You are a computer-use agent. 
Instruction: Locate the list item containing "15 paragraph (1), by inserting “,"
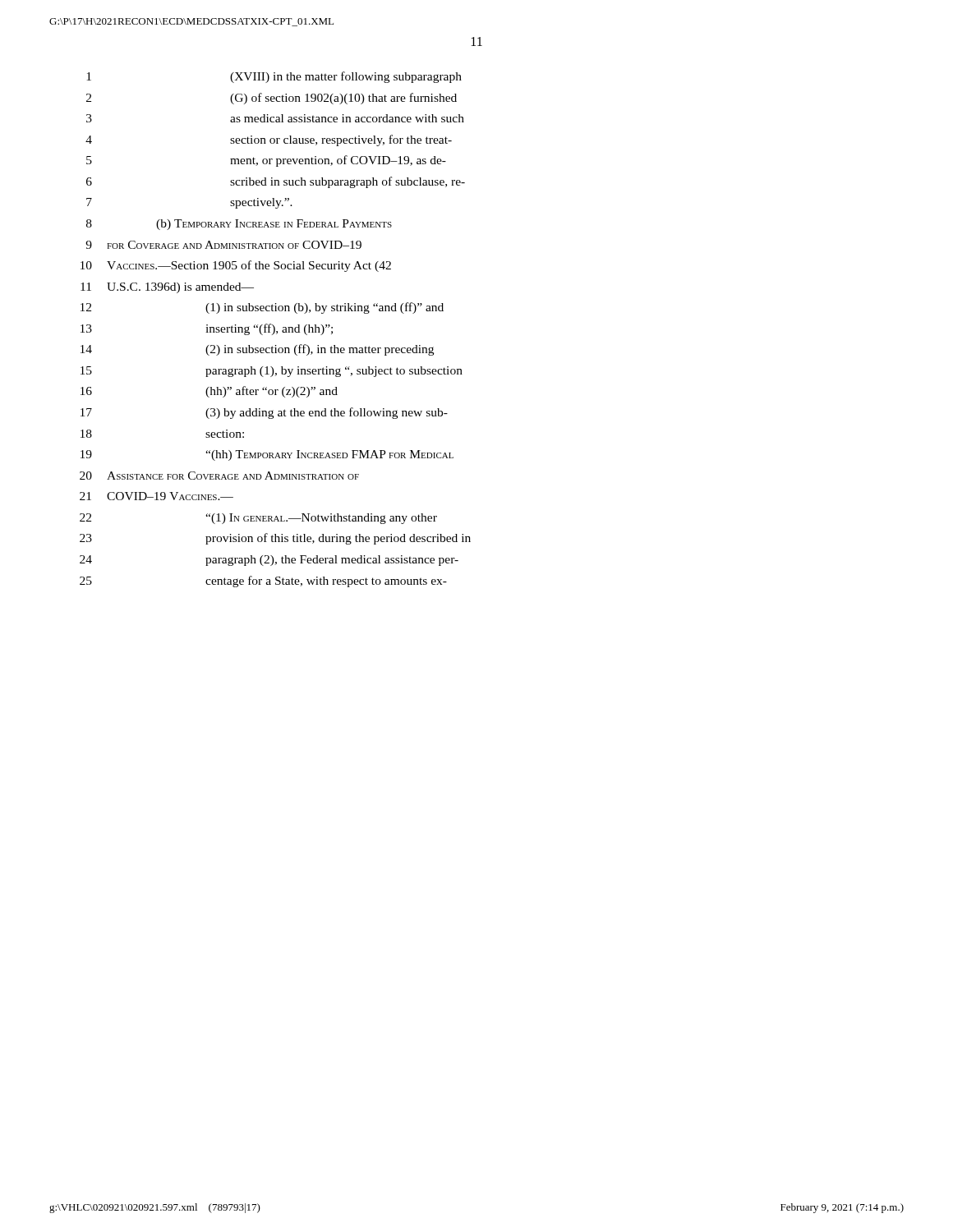coord(272,372)
